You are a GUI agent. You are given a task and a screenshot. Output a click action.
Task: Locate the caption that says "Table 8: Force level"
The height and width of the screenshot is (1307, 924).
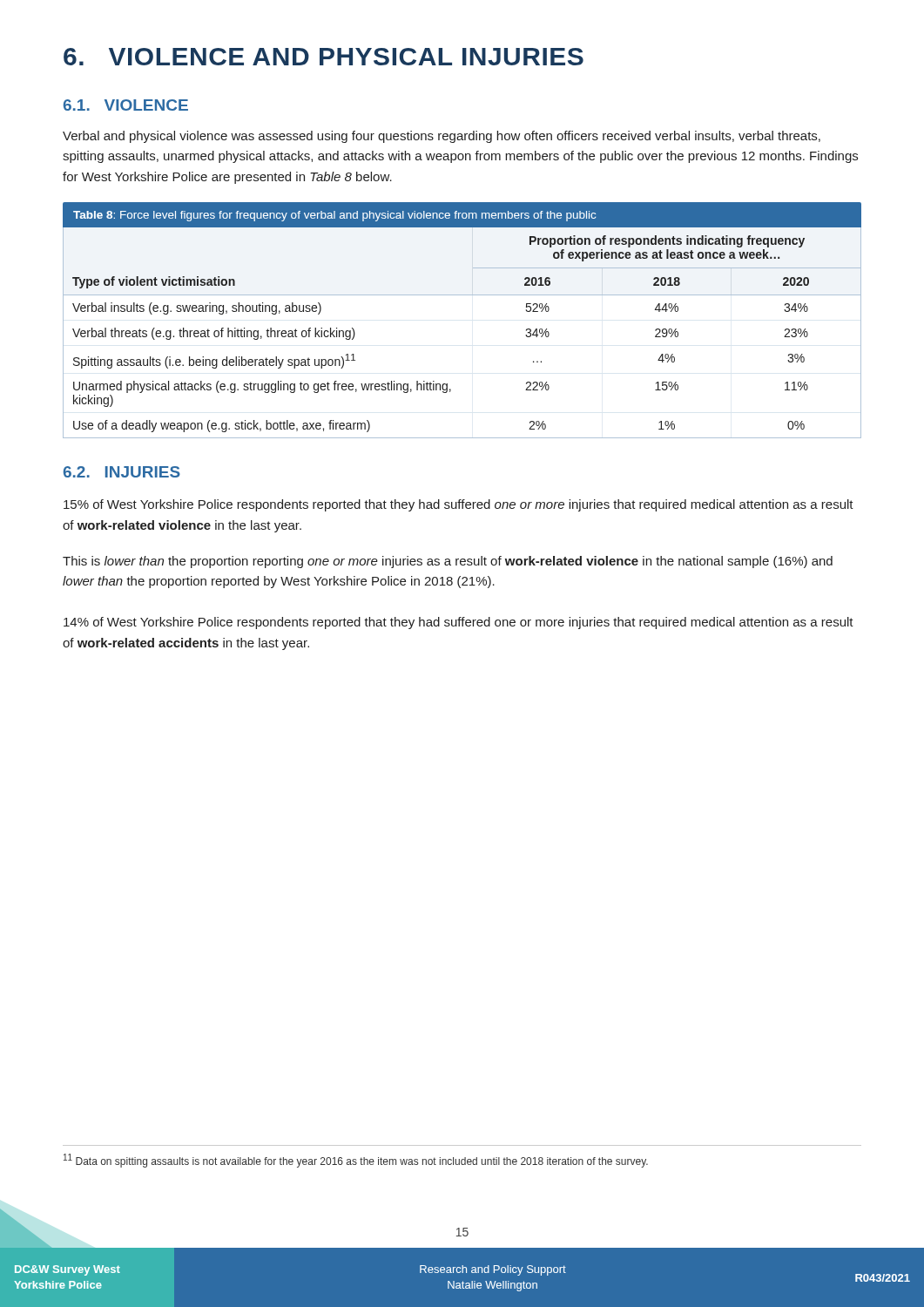tap(335, 215)
